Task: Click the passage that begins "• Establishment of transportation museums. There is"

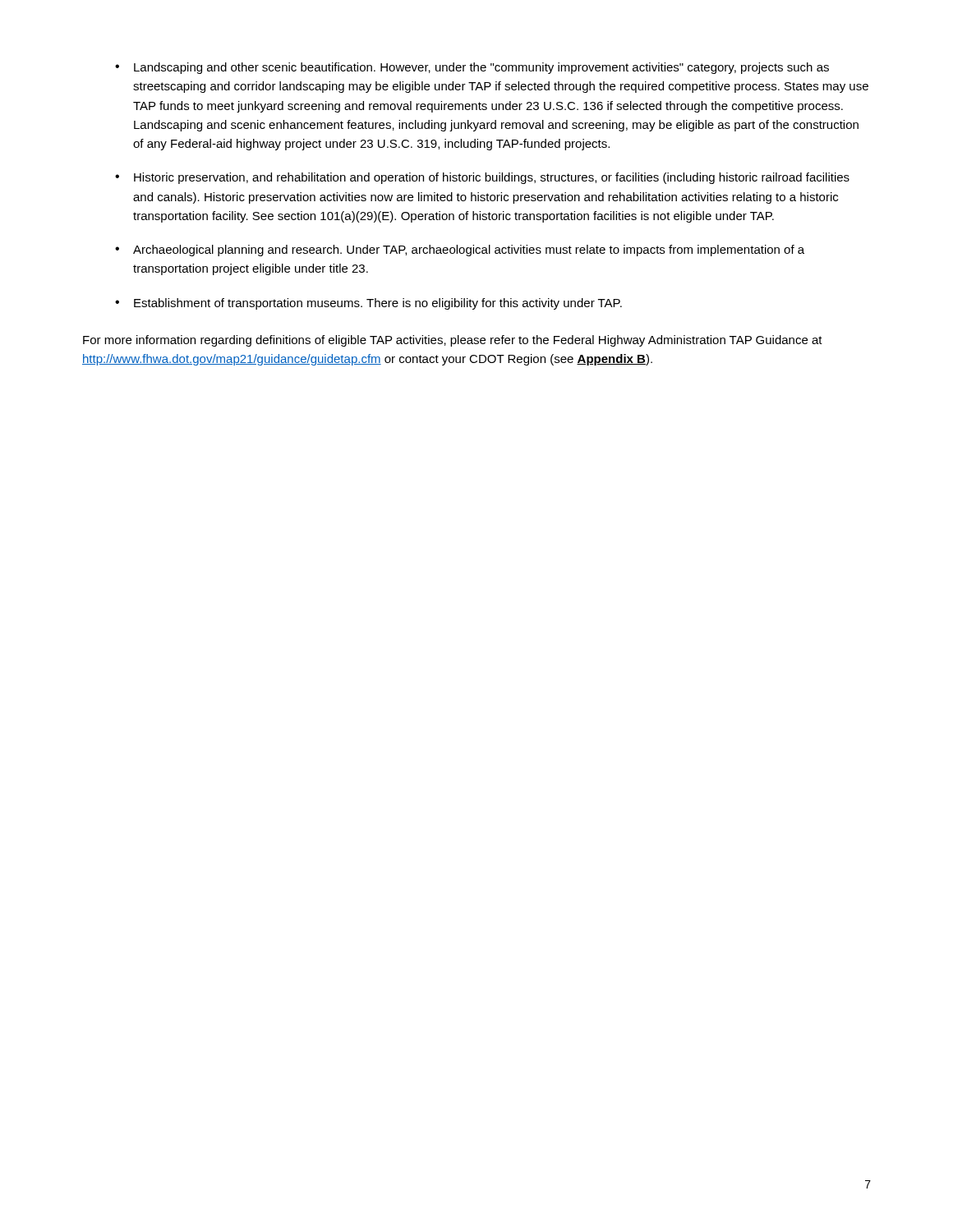Action: pos(493,302)
